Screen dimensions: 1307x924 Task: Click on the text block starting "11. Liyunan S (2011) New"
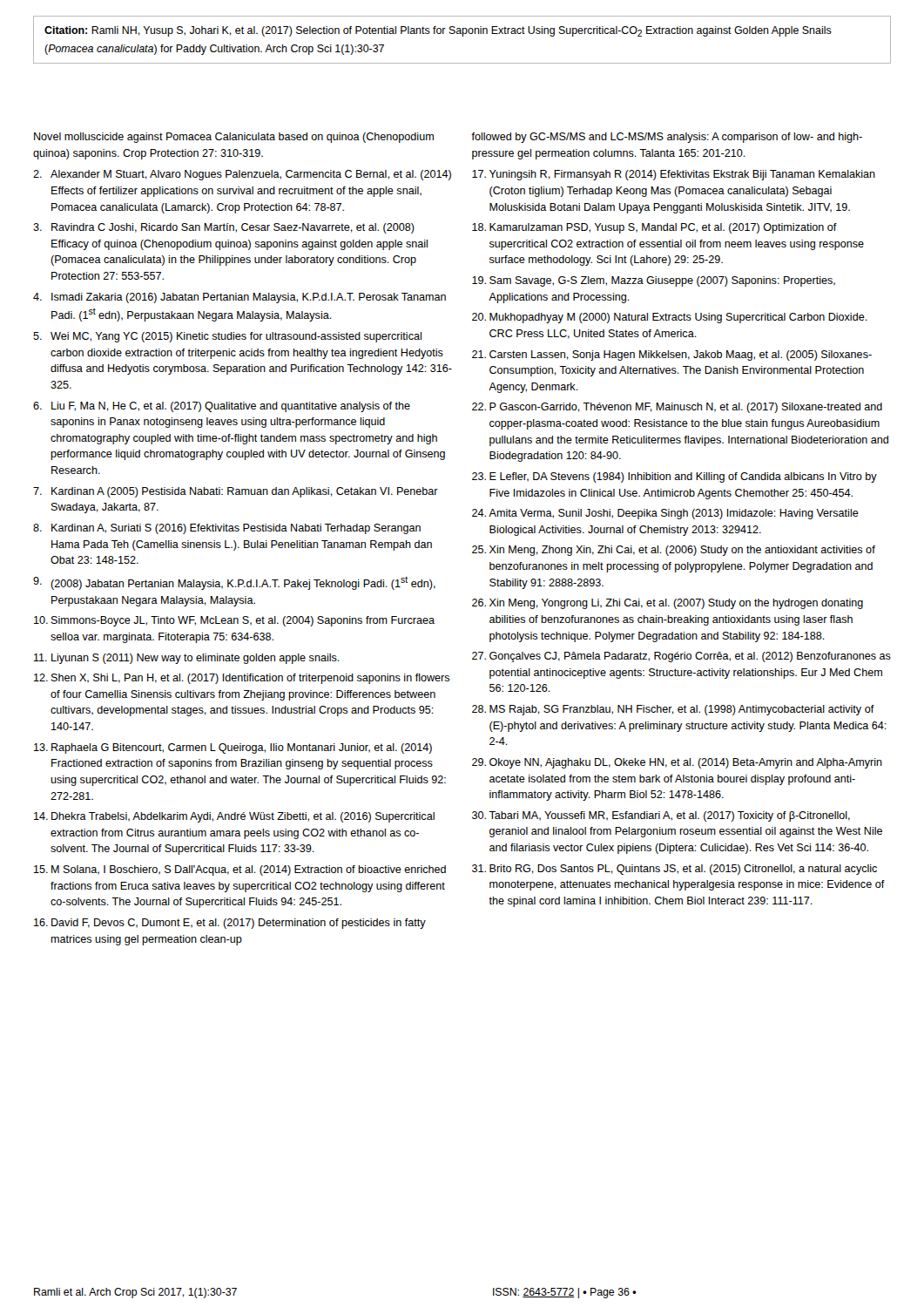click(x=243, y=658)
